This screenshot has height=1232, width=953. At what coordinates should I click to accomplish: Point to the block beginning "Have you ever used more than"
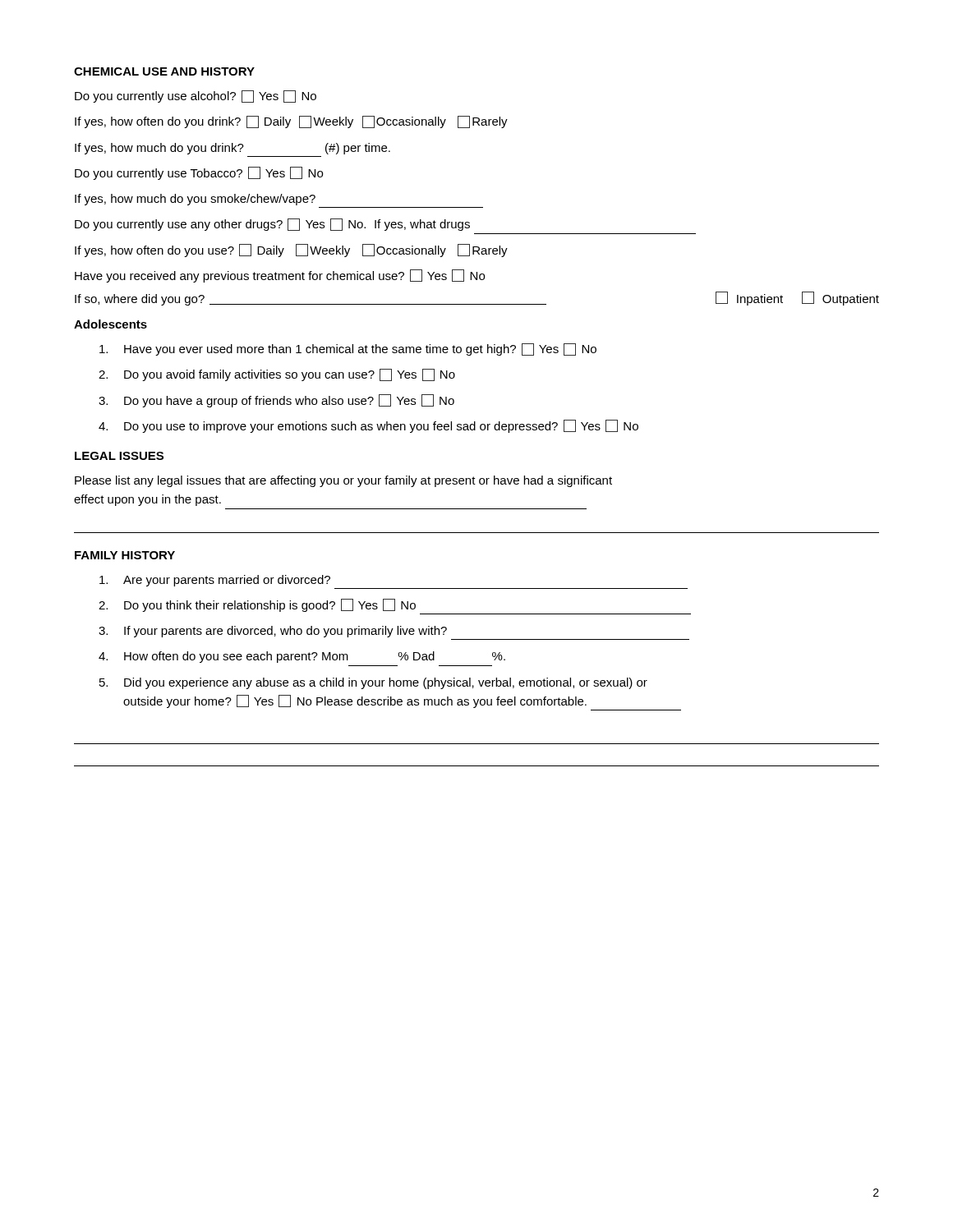coord(489,349)
